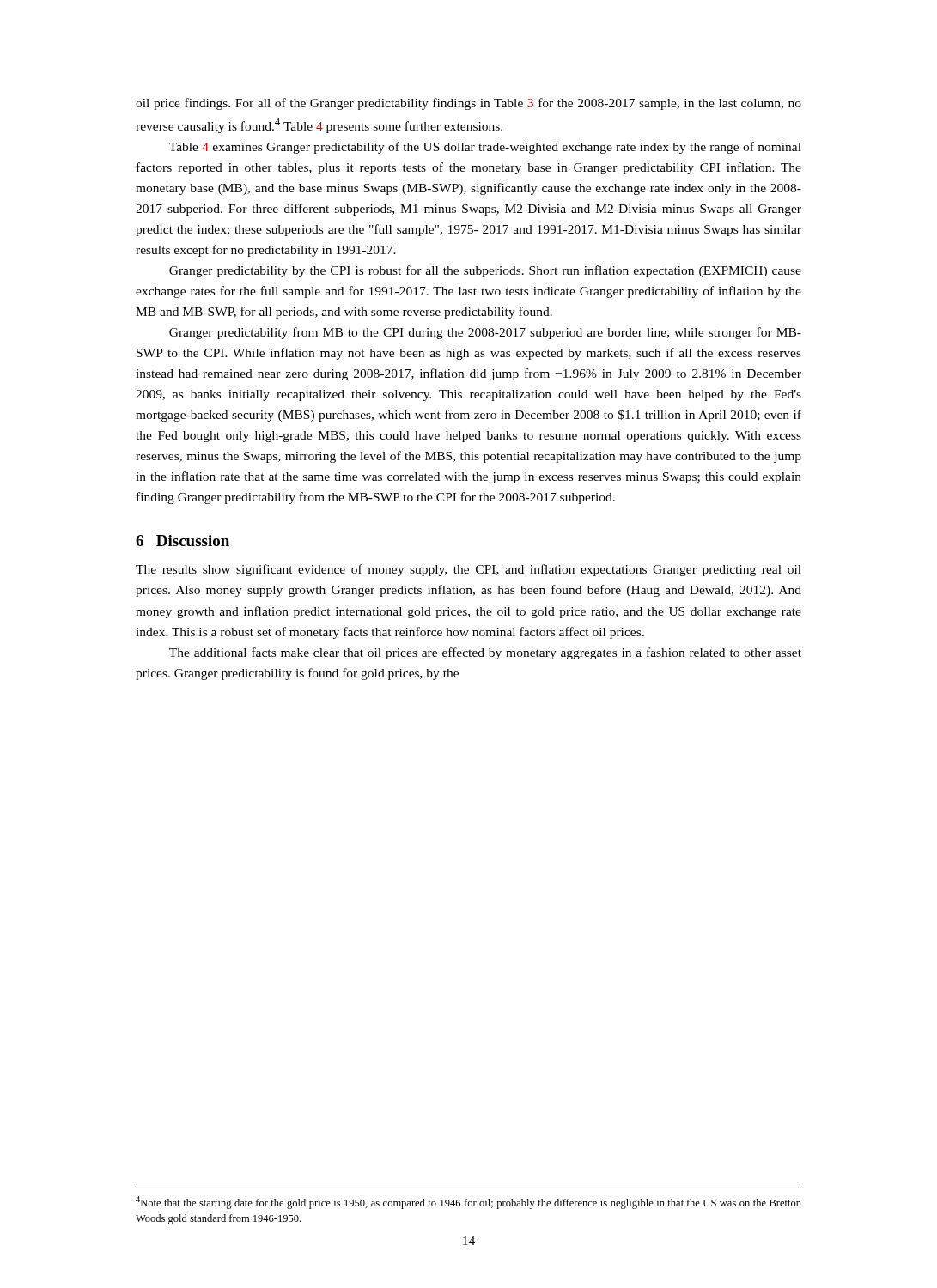
Task: Locate the text block that says "oil price findings. For"
Action: 468,115
